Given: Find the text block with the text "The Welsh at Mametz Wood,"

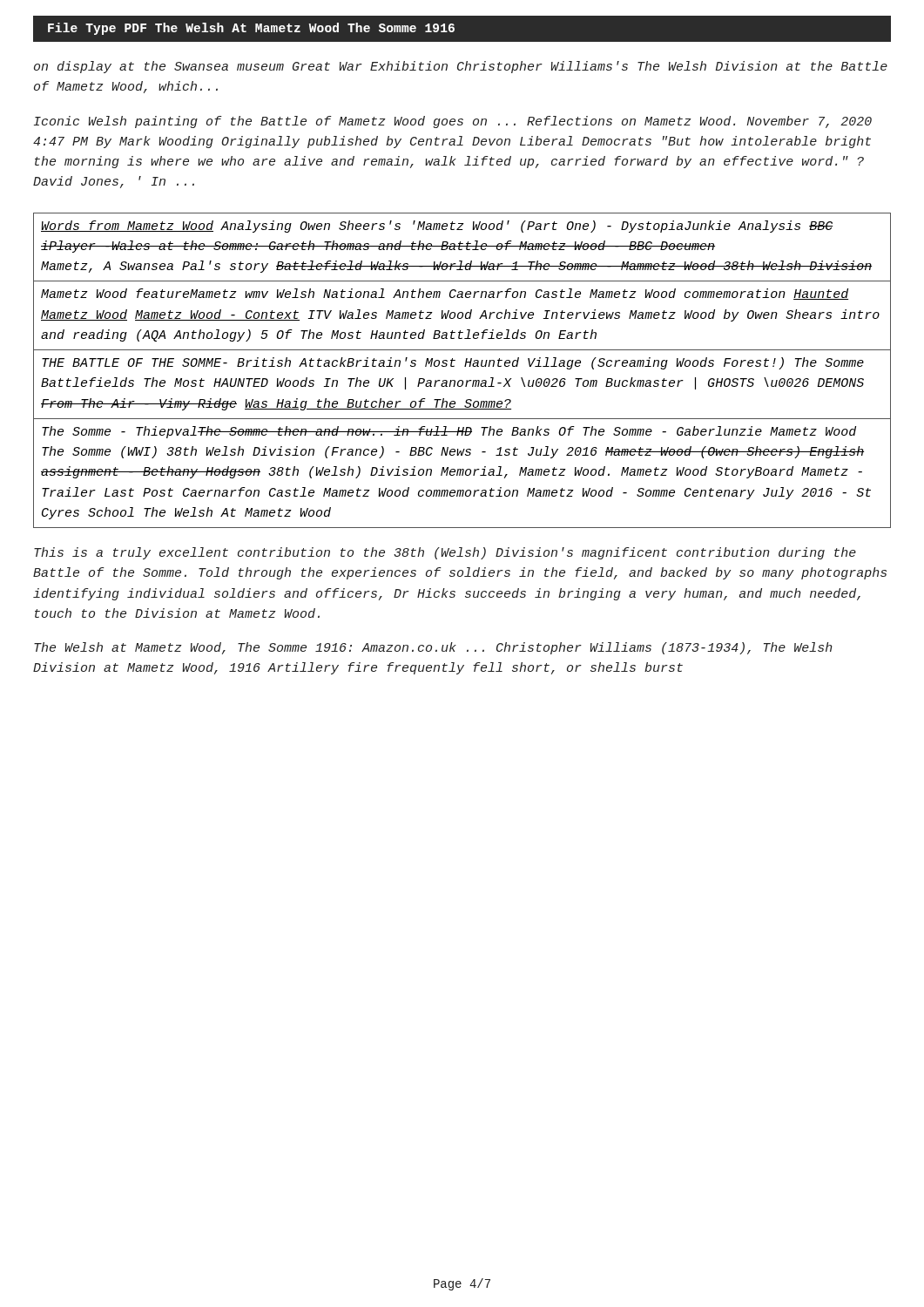Looking at the screenshot, I should pos(433,659).
